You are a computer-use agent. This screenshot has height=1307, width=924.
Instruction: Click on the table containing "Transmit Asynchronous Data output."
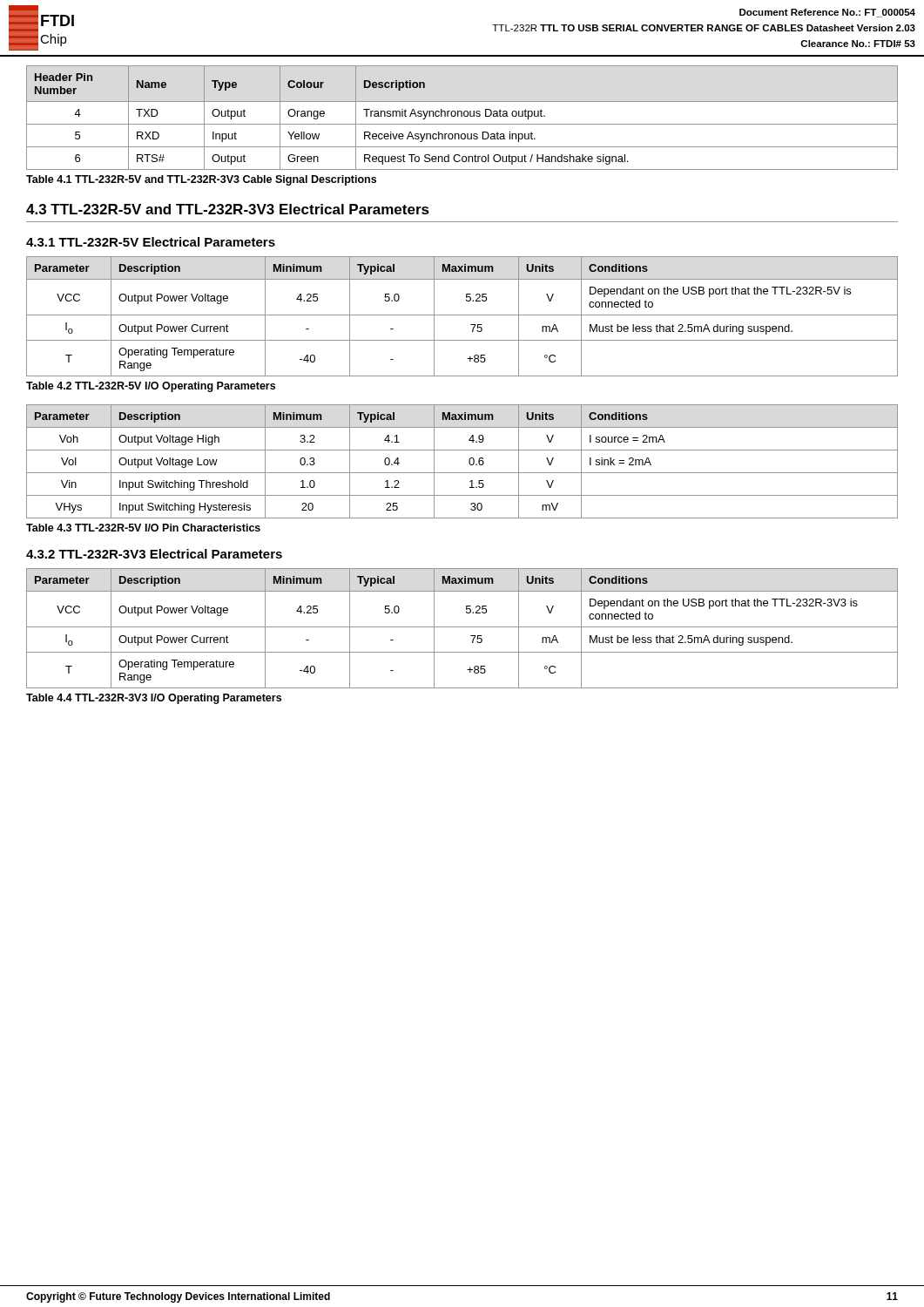coord(462,118)
